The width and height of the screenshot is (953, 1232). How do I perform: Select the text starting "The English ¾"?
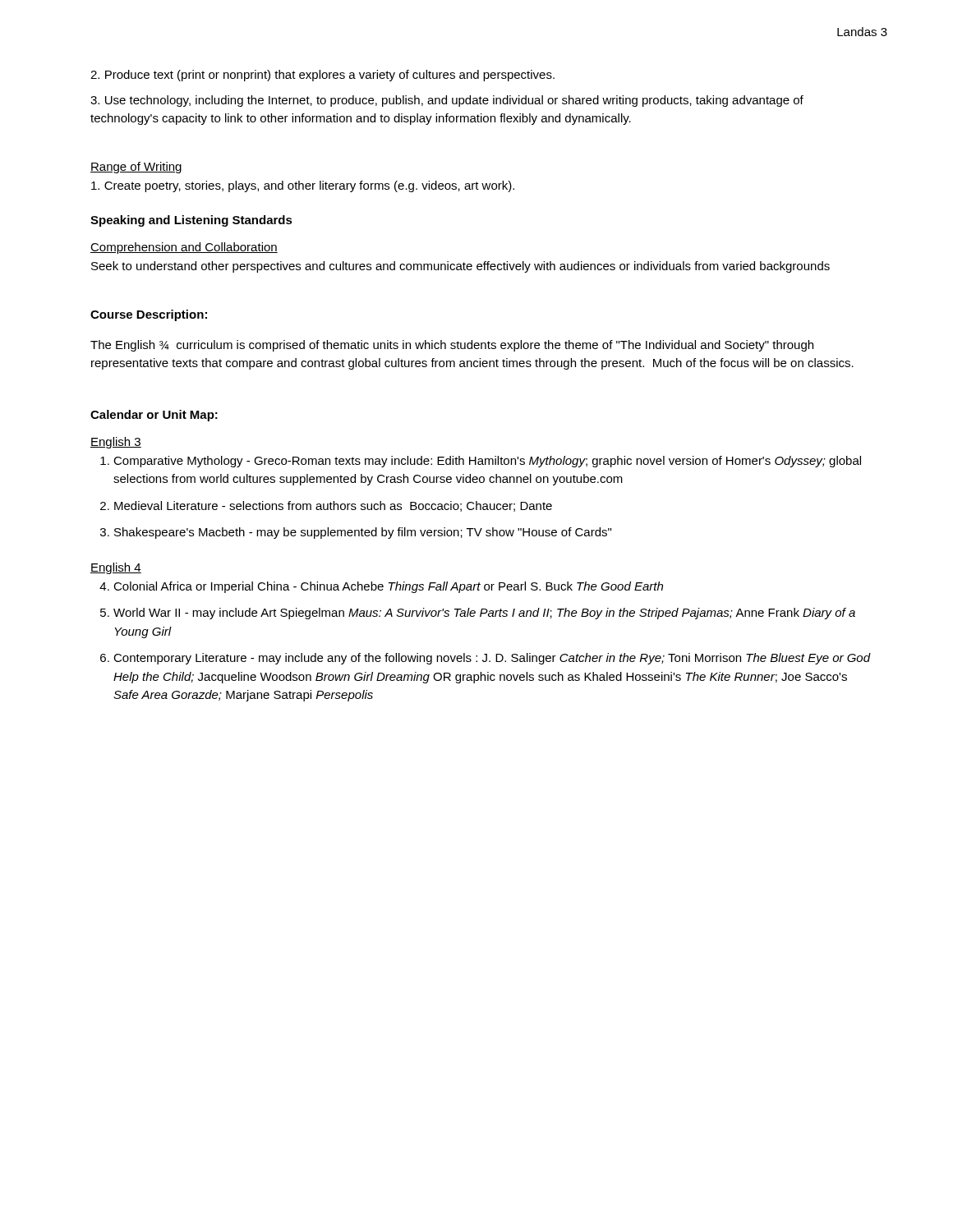[x=472, y=353]
